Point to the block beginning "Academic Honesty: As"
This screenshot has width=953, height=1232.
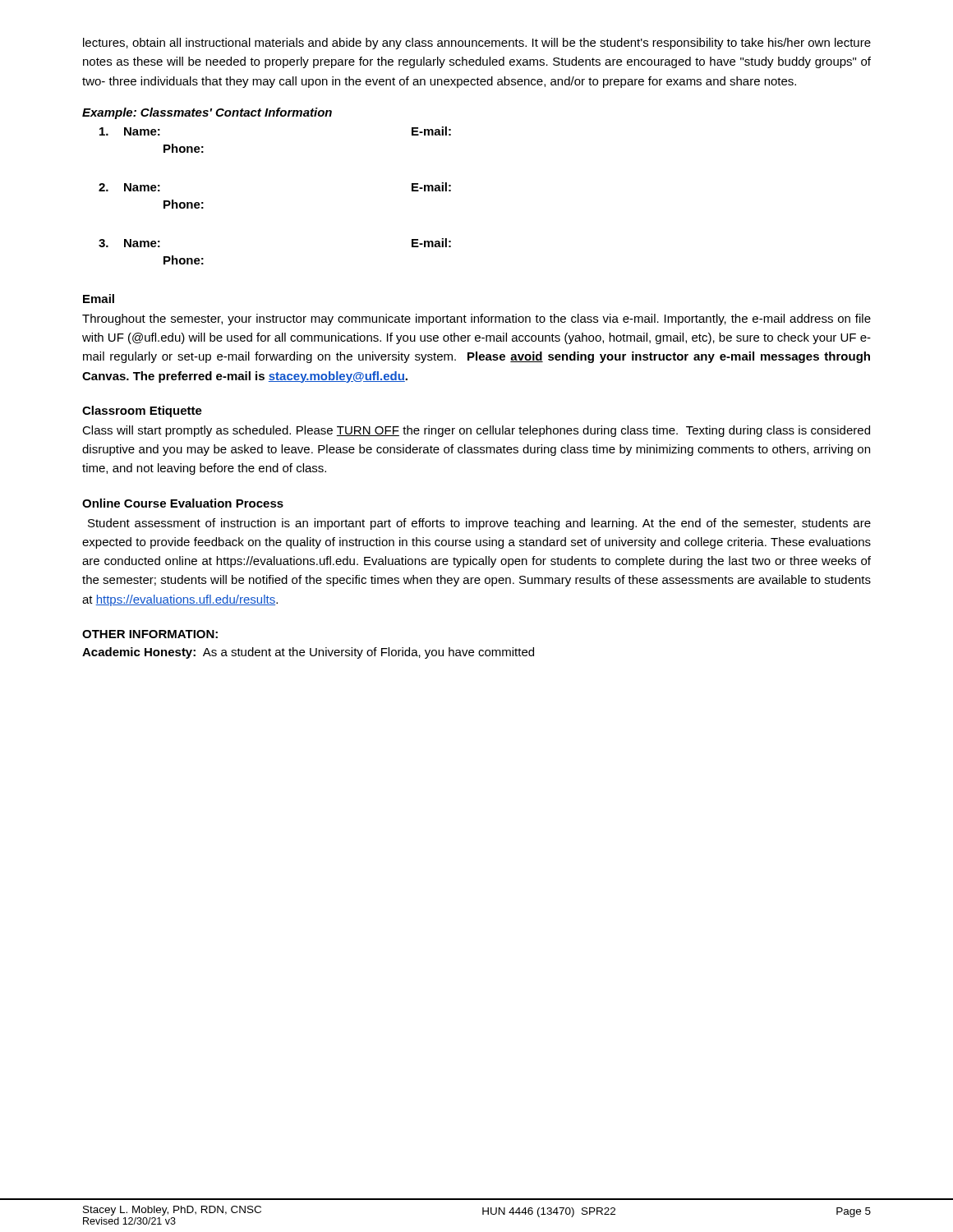coord(309,652)
